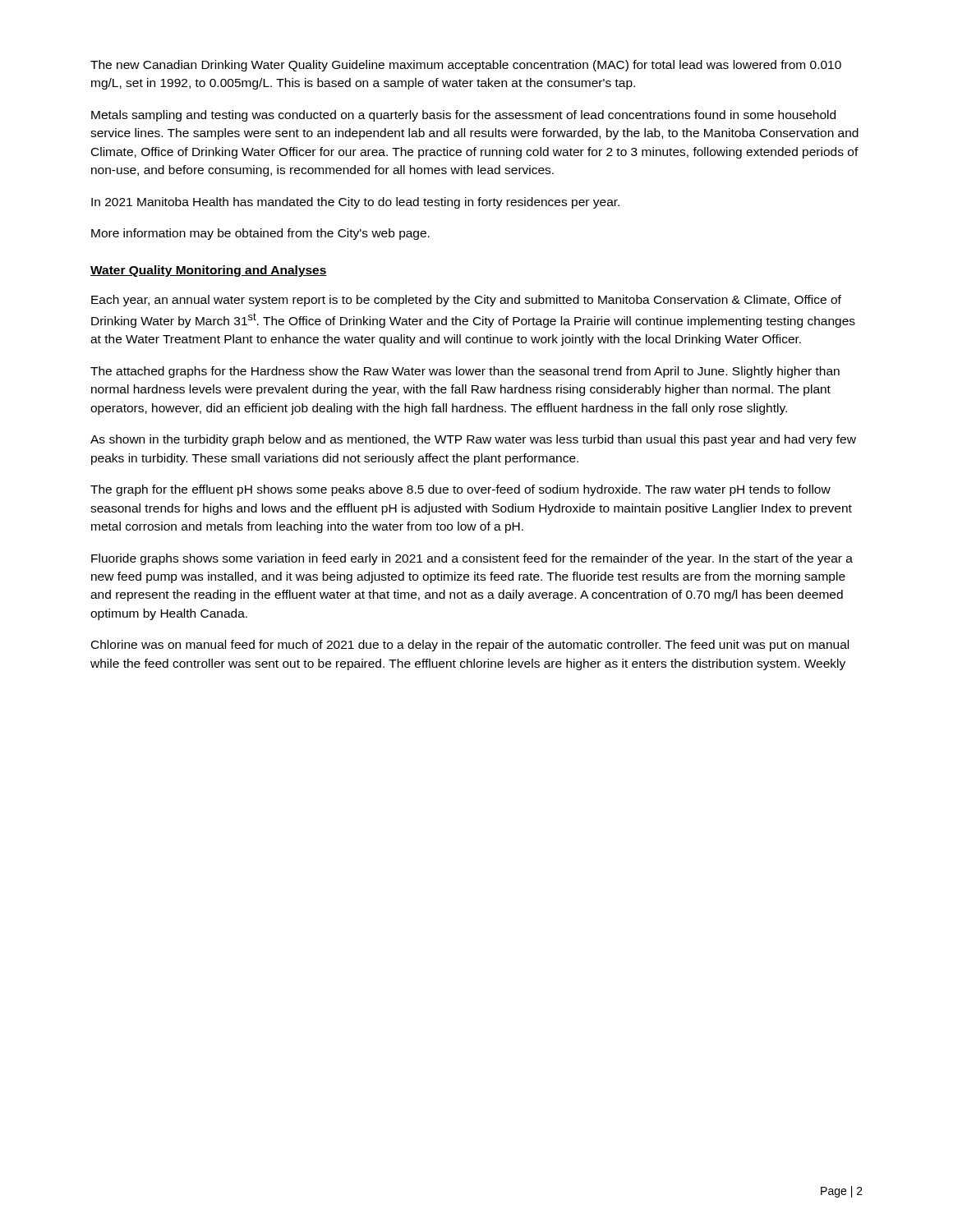This screenshot has height=1232, width=953.
Task: Point to the block beginning "Fluoride graphs shows some variation in feed early"
Action: [x=472, y=585]
